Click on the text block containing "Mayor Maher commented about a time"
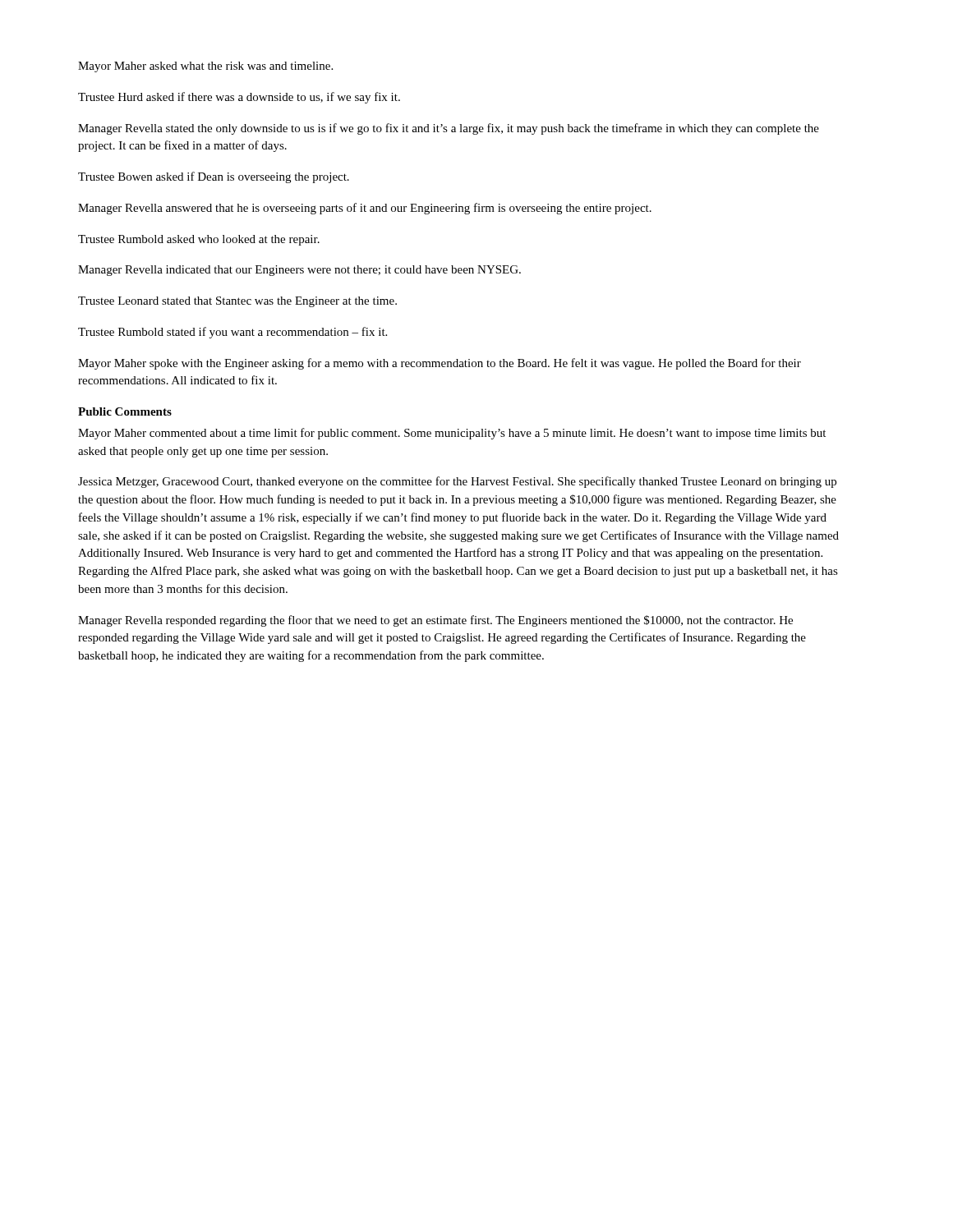This screenshot has width=953, height=1232. click(x=452, y=442)
